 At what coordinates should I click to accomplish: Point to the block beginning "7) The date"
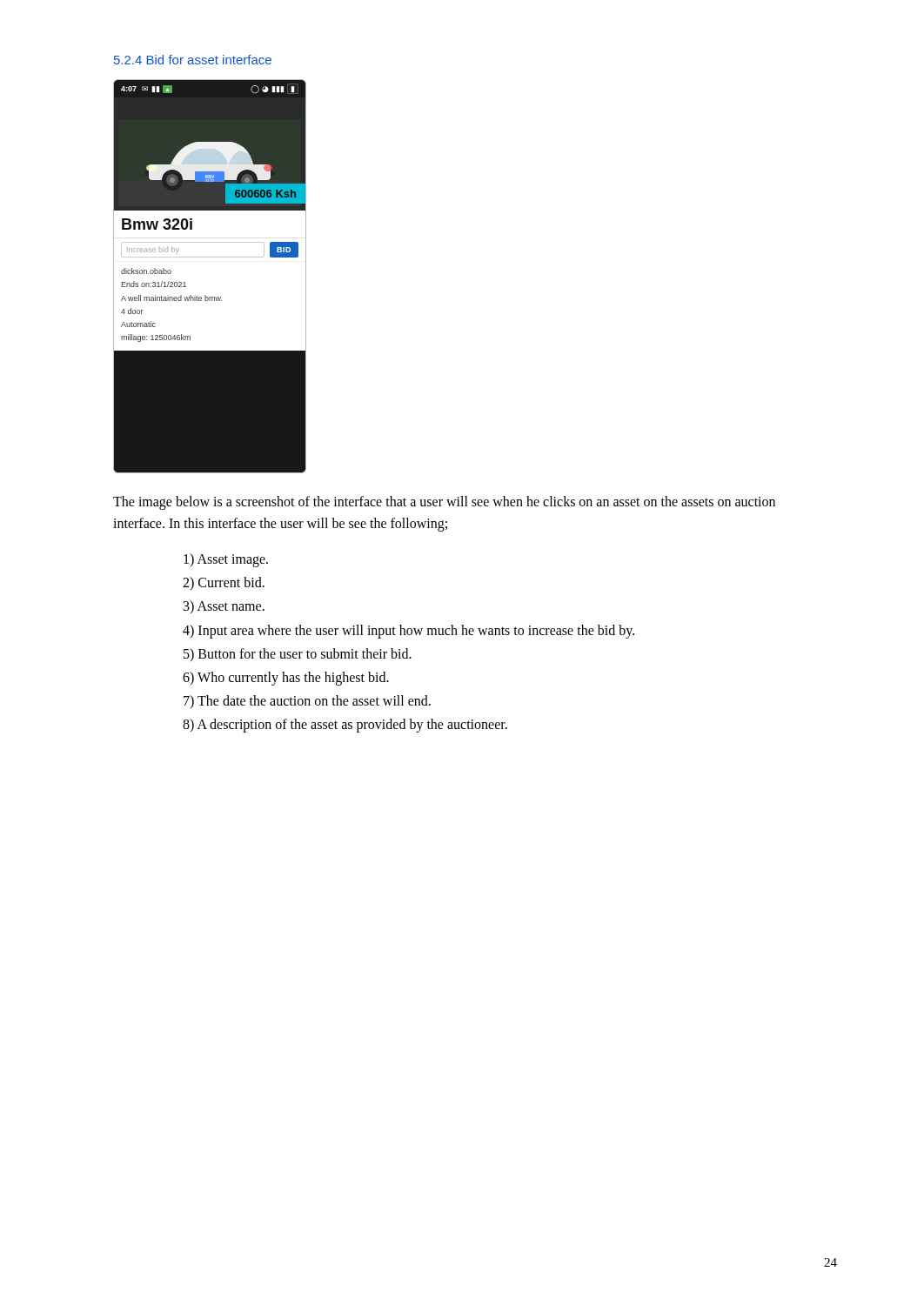307,701
